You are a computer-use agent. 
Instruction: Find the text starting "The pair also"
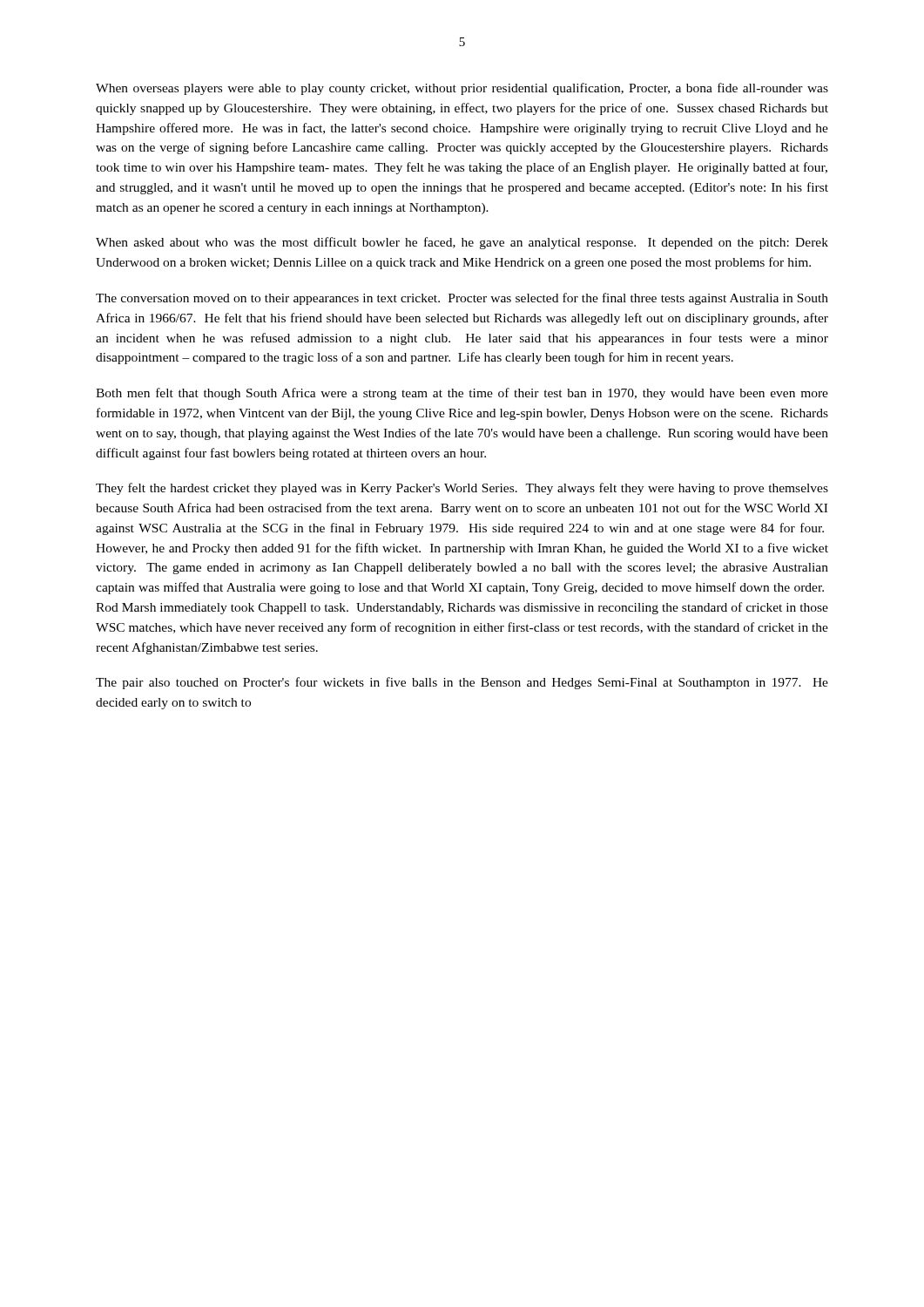click(x=462, y=692)
